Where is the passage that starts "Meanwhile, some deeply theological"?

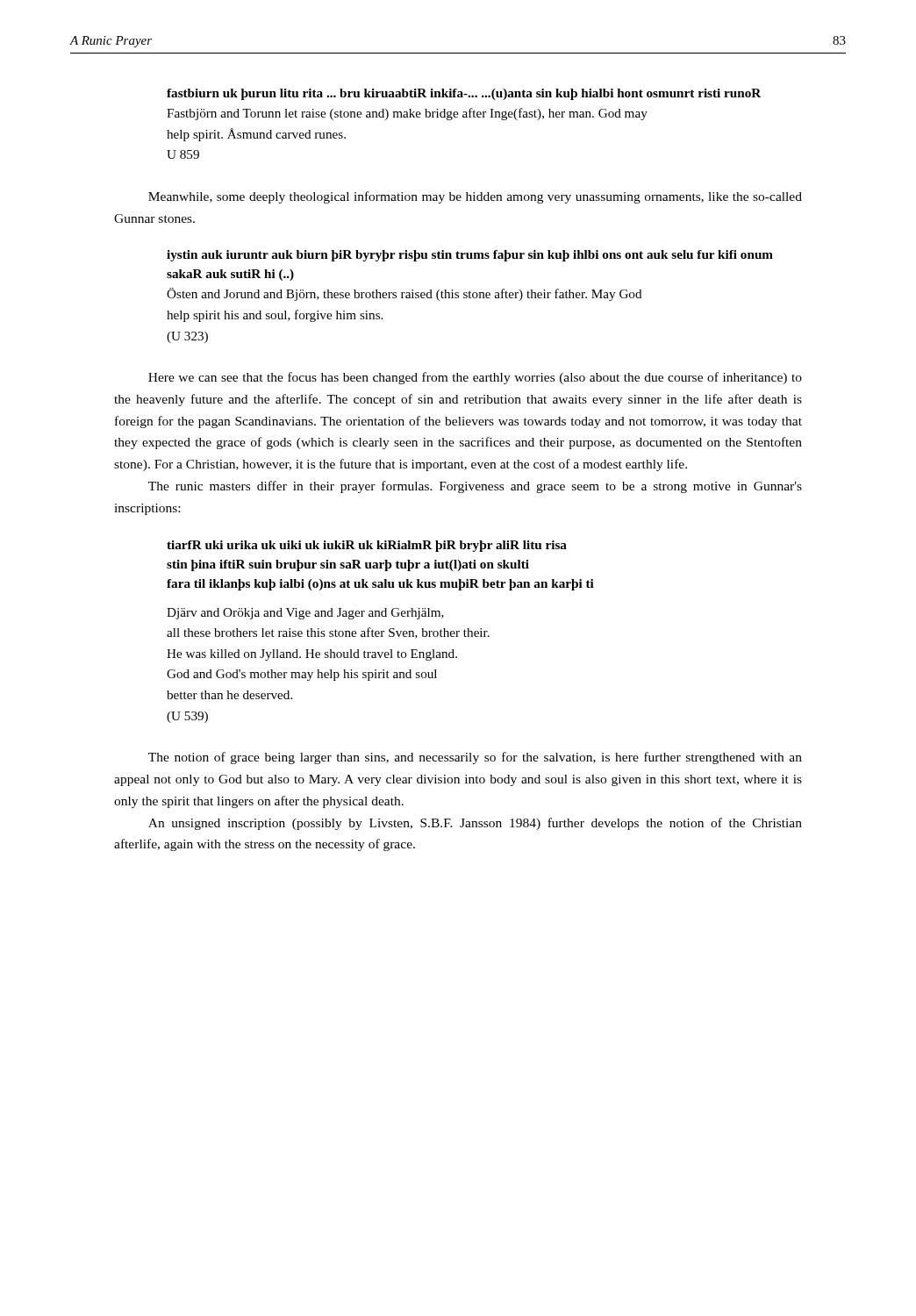[x=458, y=207]
